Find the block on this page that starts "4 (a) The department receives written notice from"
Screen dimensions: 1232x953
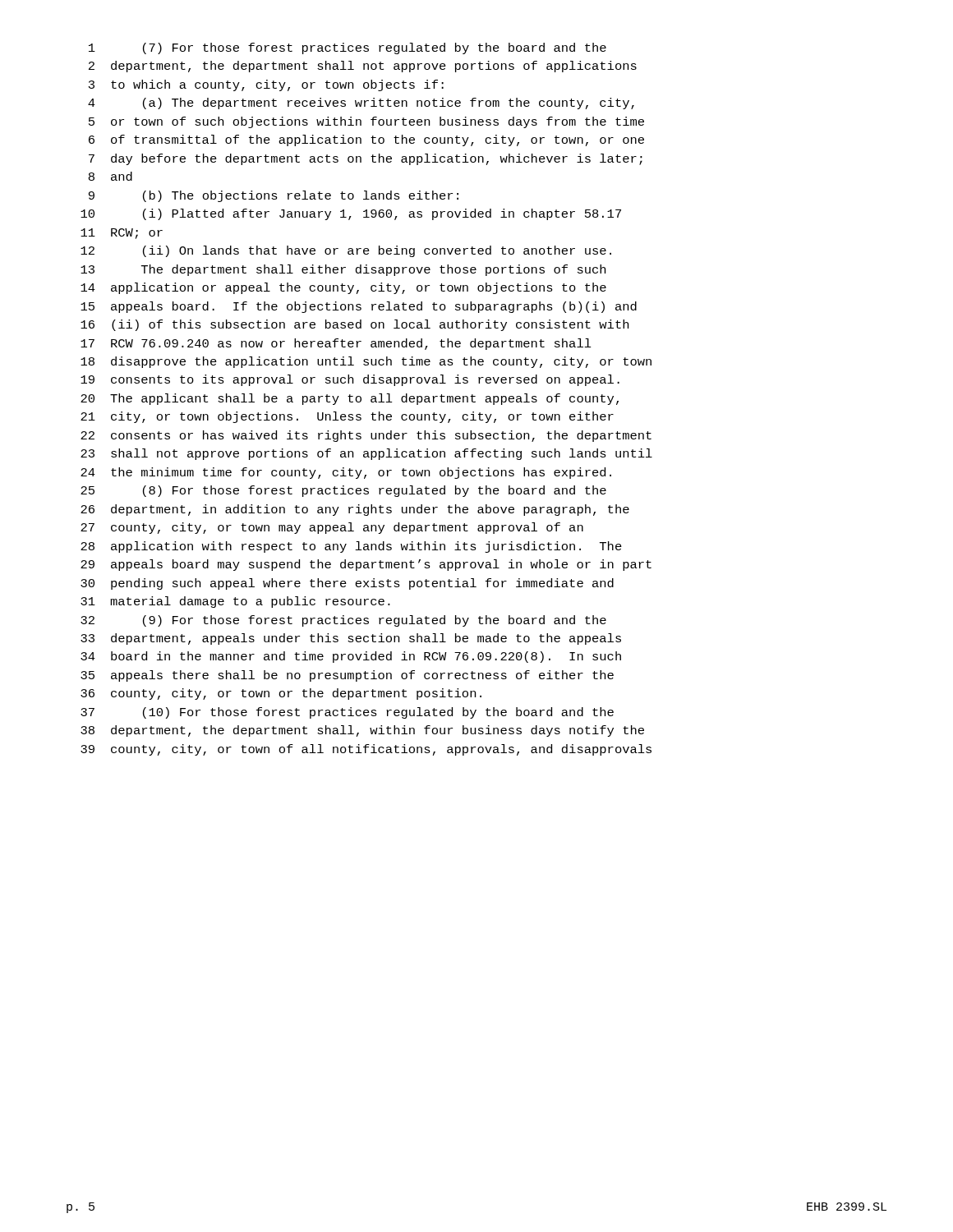click(x=476, y=141)
